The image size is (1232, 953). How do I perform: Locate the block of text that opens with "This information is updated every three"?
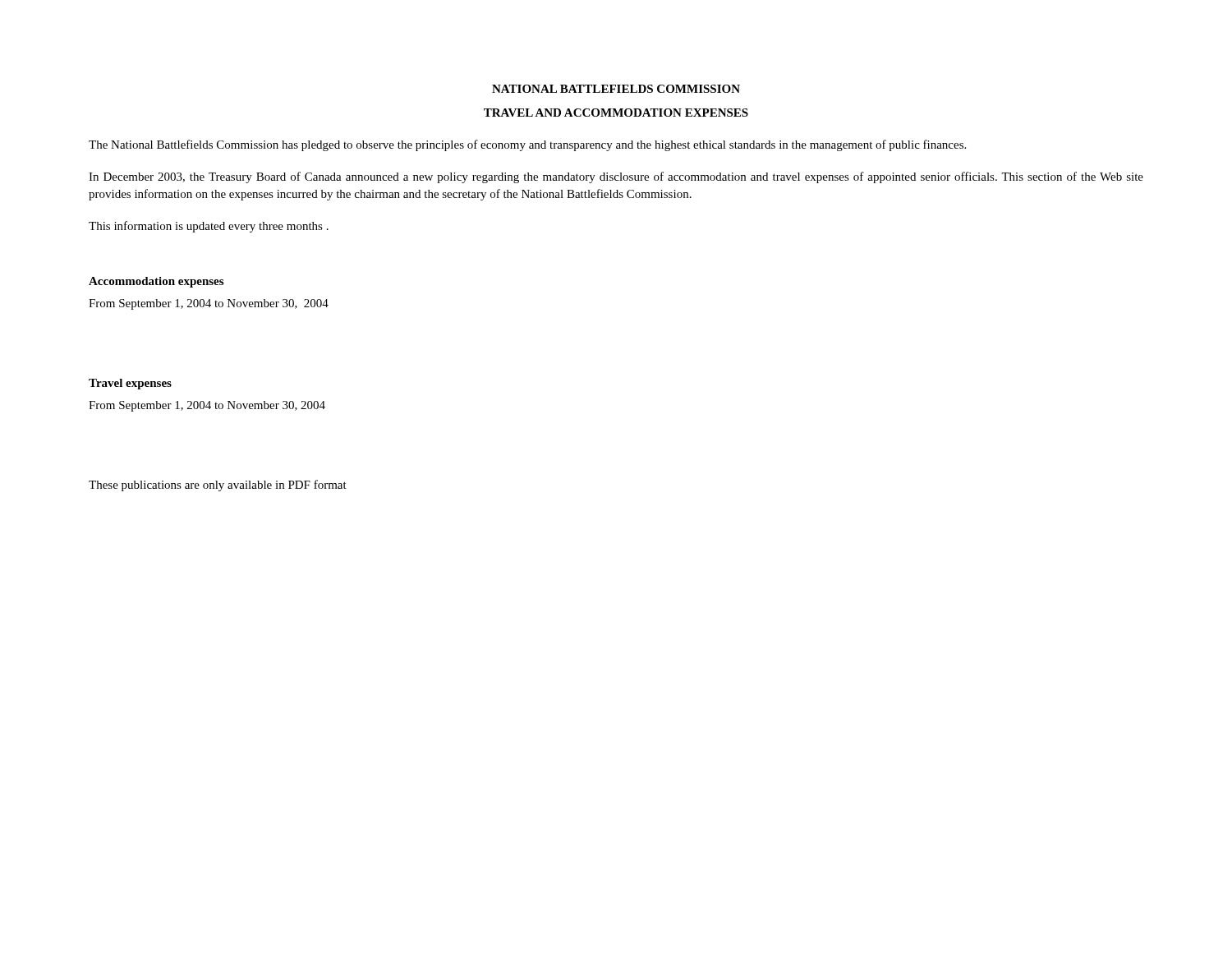(209, 226)
